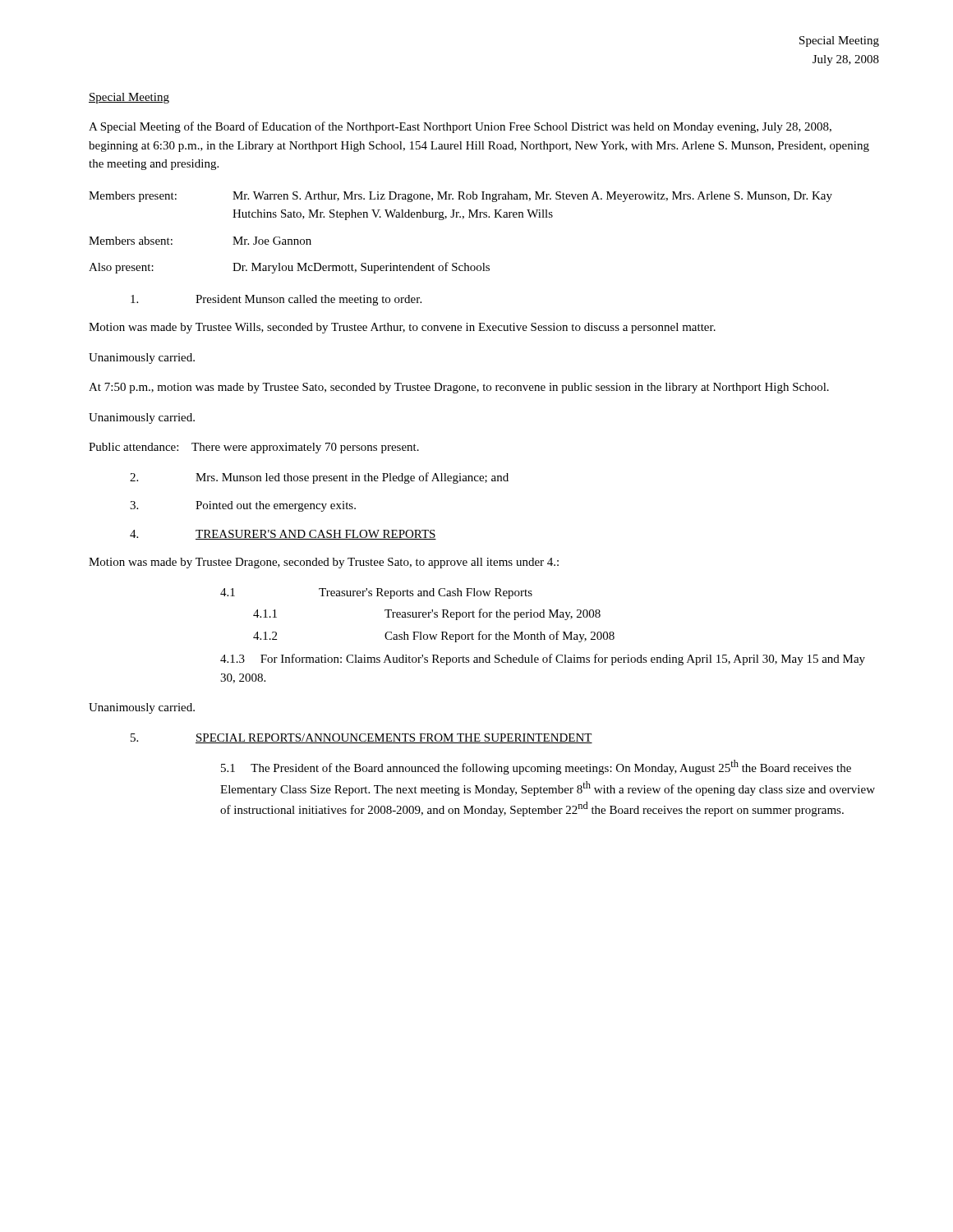Viewport: 953px width, 1232px height.
Task: Locate the text block that reads "Motion was made by Trustee Wills, seconded"
Action: point(484,327)
